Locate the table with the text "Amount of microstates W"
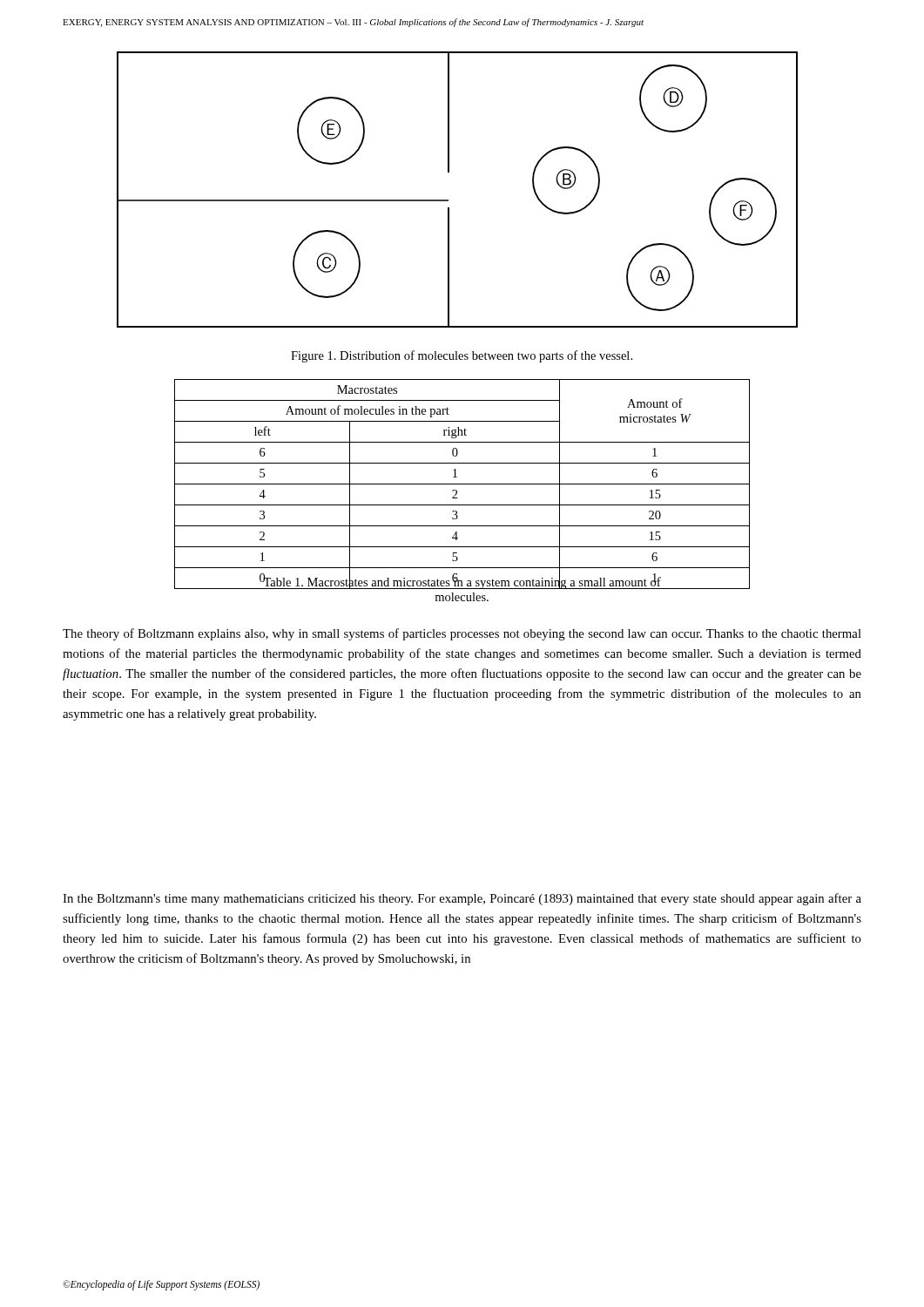The image size is (924, 1307). pos(462,484)
